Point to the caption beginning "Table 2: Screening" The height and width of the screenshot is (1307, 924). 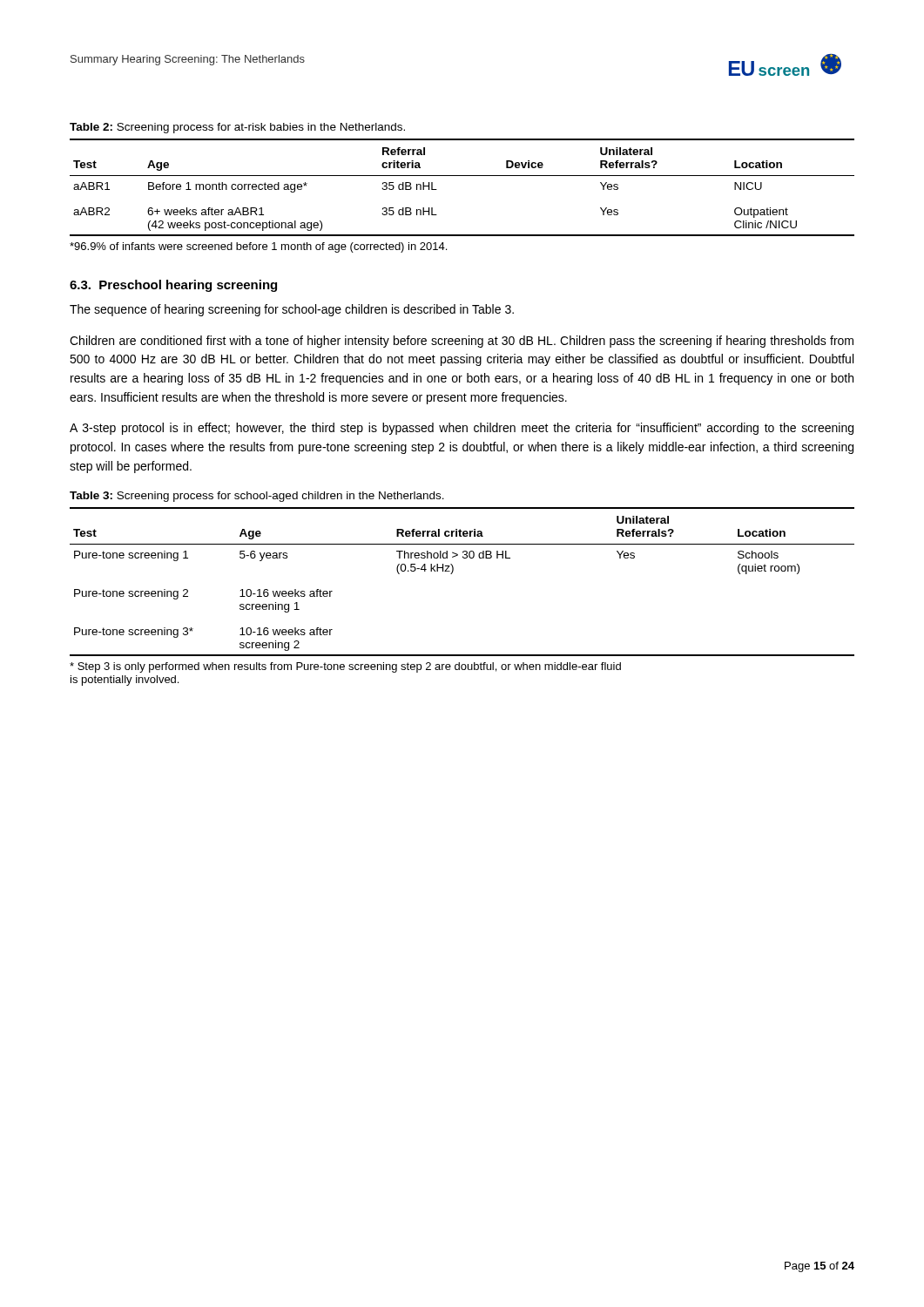pyautogui.click(x=238, y=127)
